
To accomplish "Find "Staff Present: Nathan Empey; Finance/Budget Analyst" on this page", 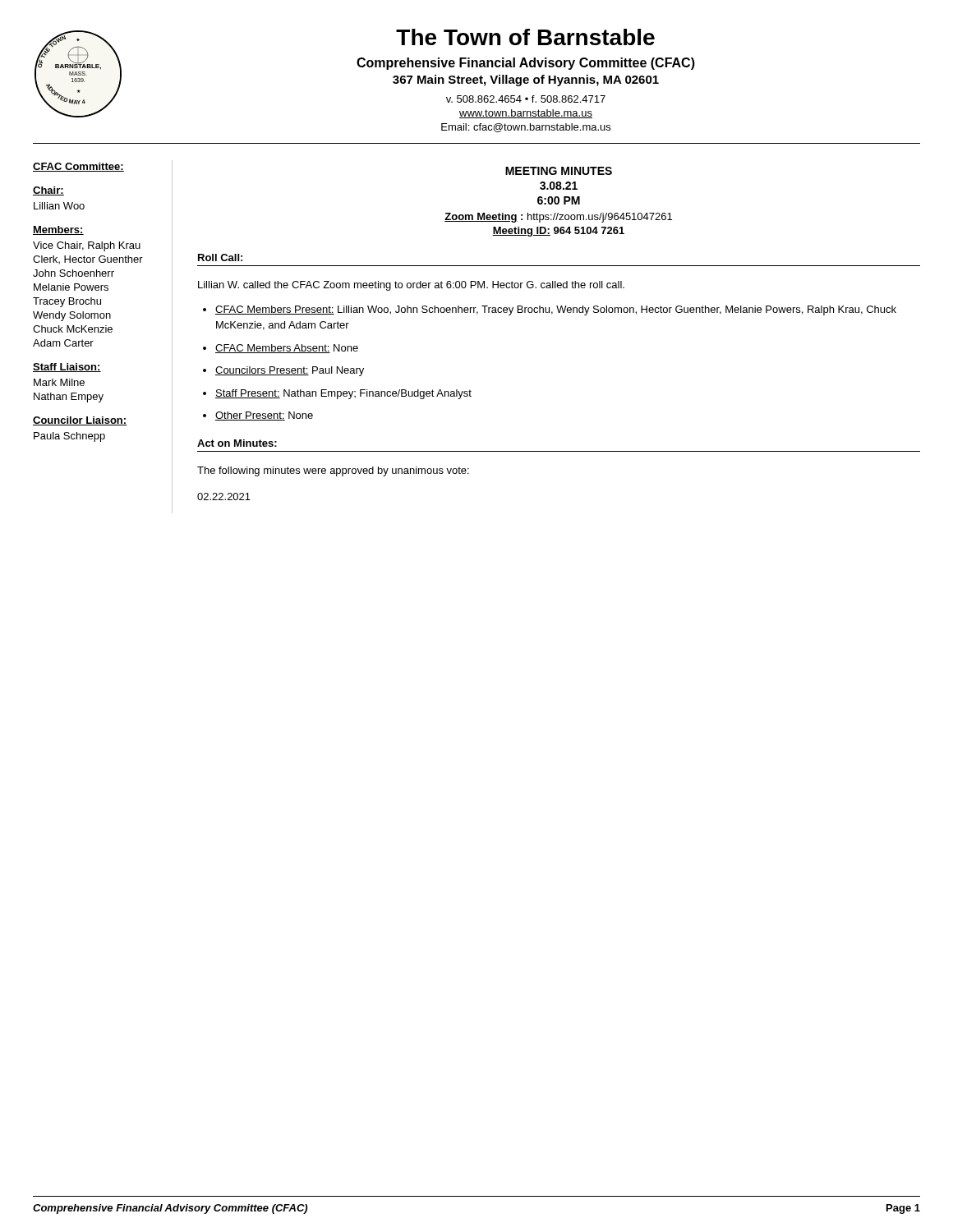I will tap(343, 393).
